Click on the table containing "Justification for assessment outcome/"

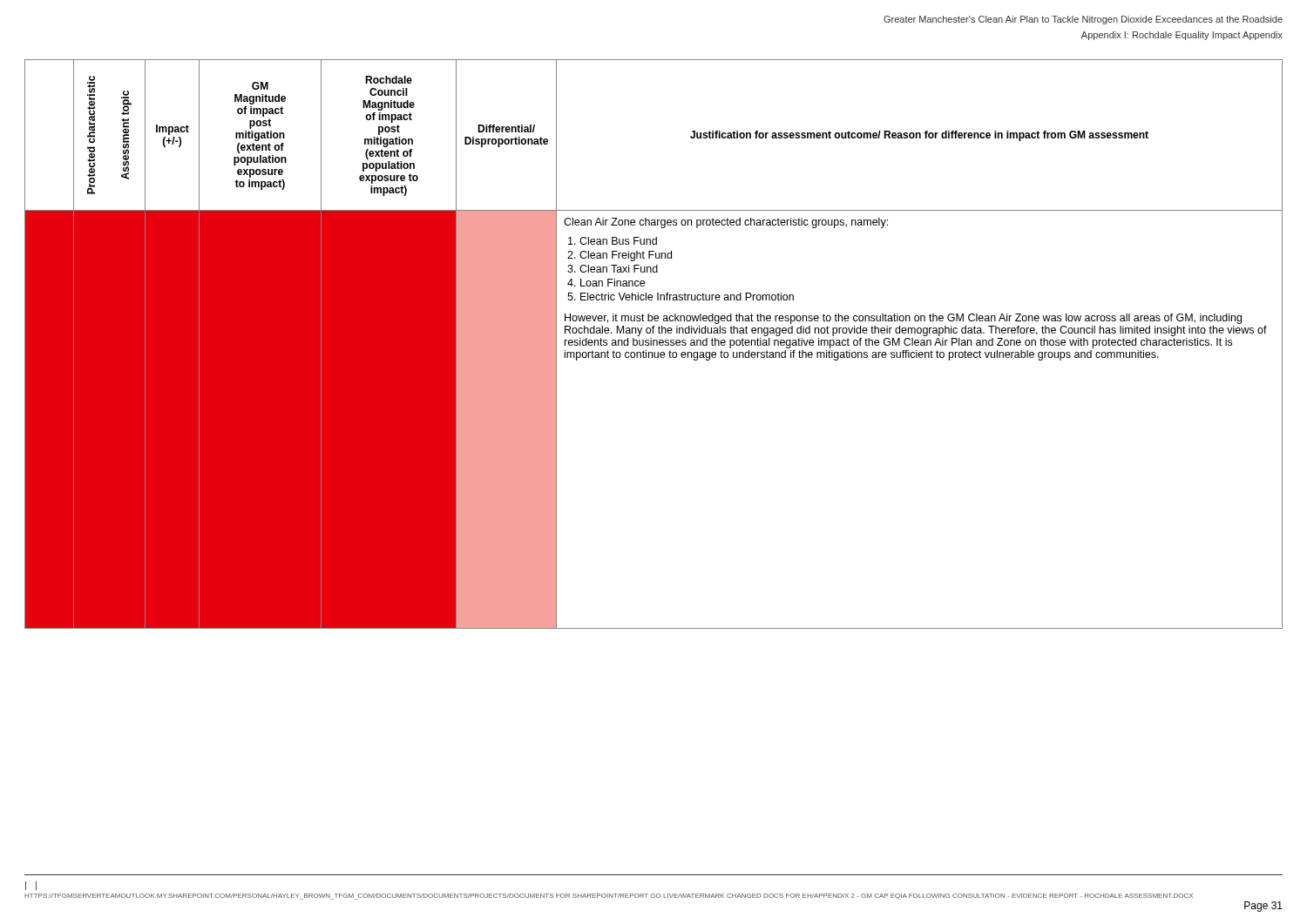click(654, 344)
